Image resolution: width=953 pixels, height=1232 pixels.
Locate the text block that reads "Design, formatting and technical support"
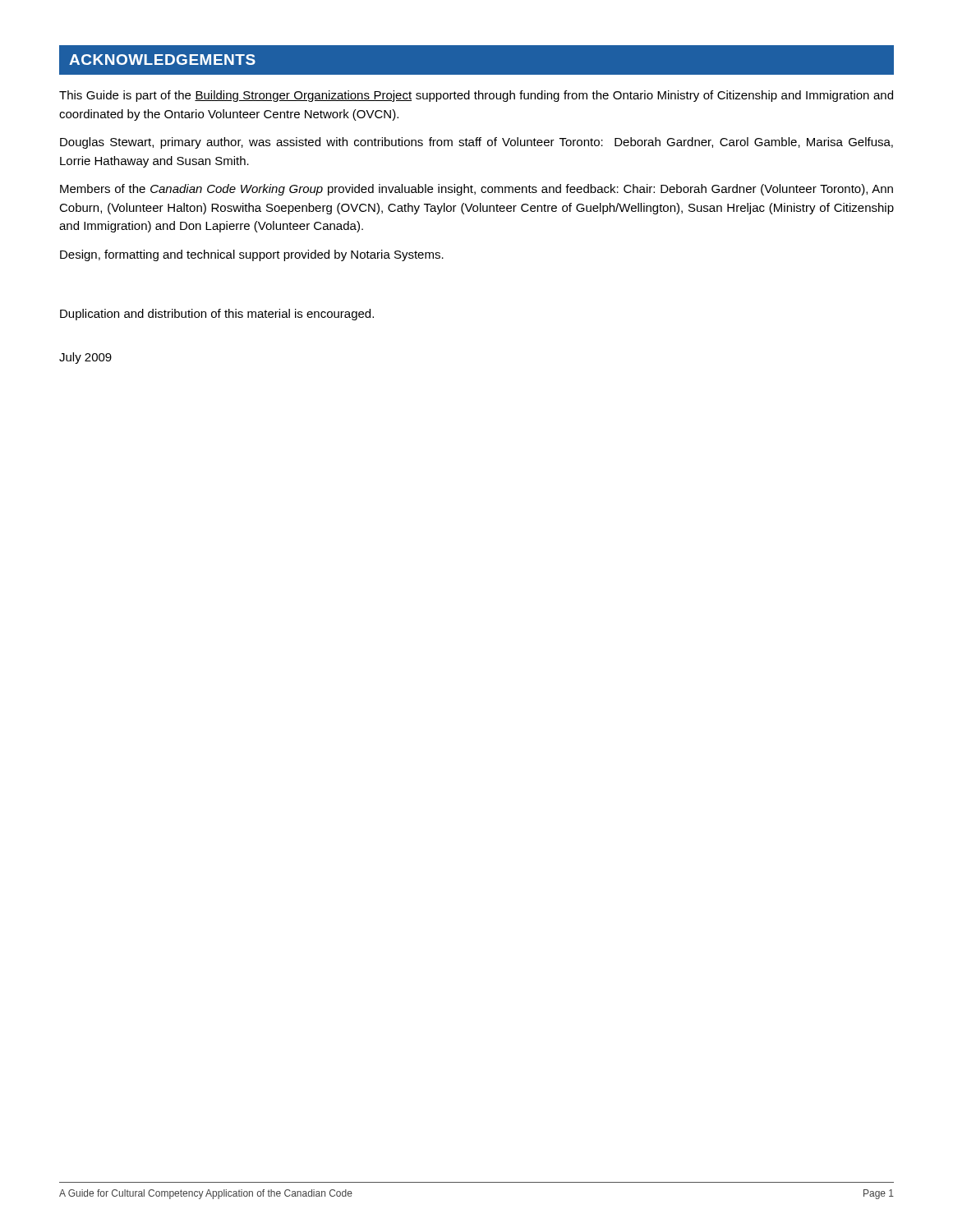point(252,254)
